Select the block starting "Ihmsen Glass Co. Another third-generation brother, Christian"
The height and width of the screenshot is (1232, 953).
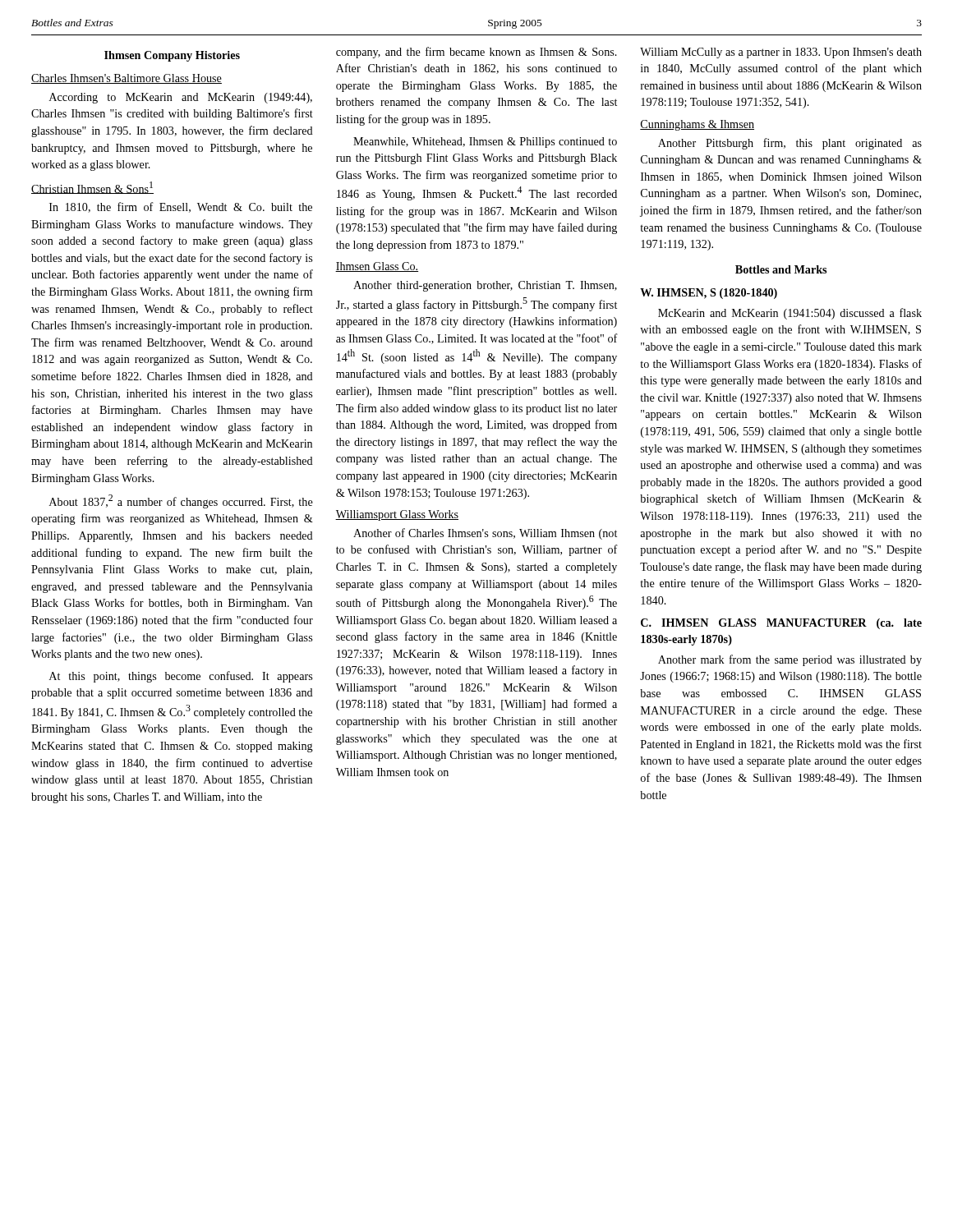[476, 380]
